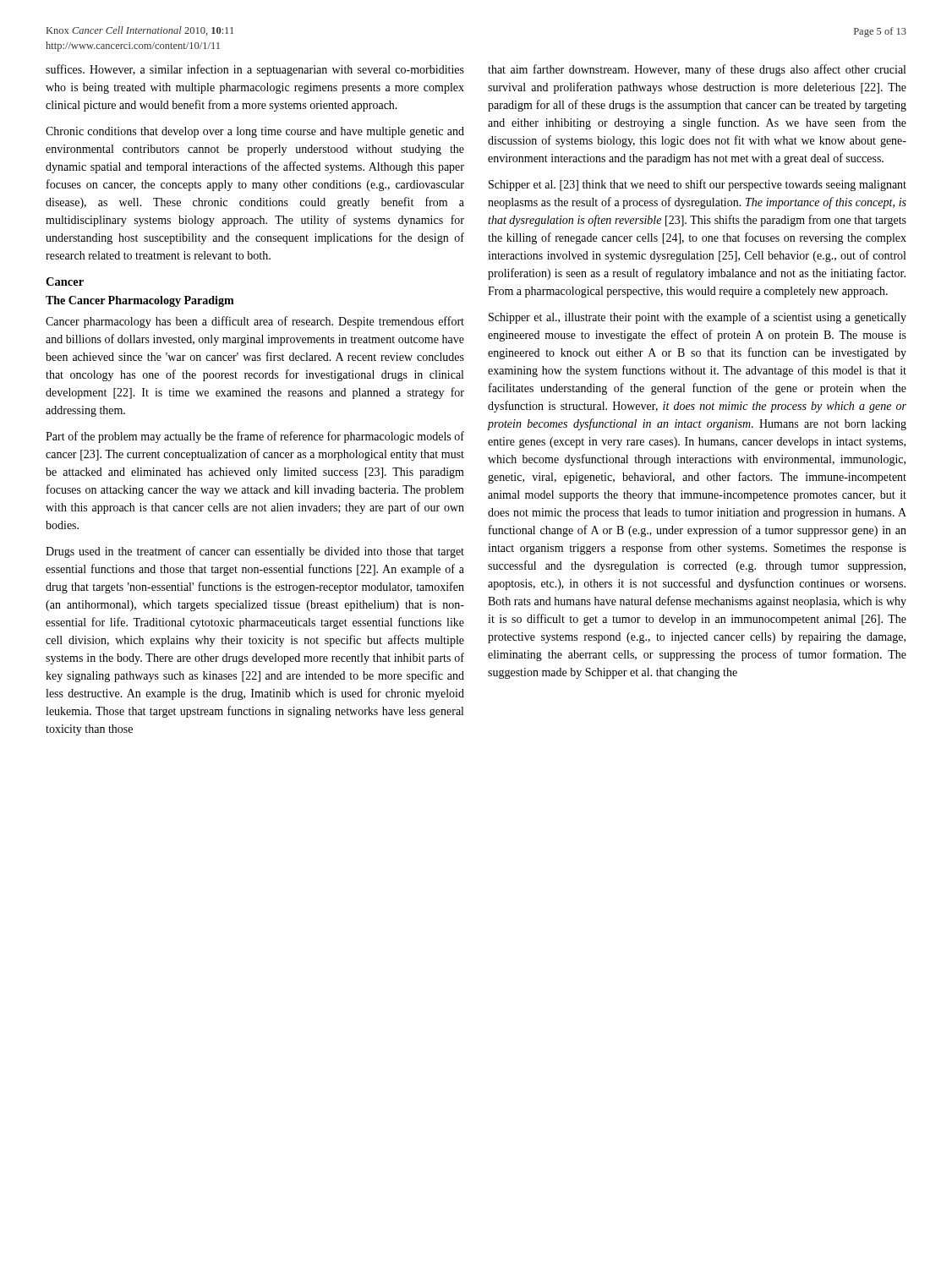Select the region starting "Schipper et al. [23] think that we need"
952x1268 pixels.
click(x=697, y=238)
